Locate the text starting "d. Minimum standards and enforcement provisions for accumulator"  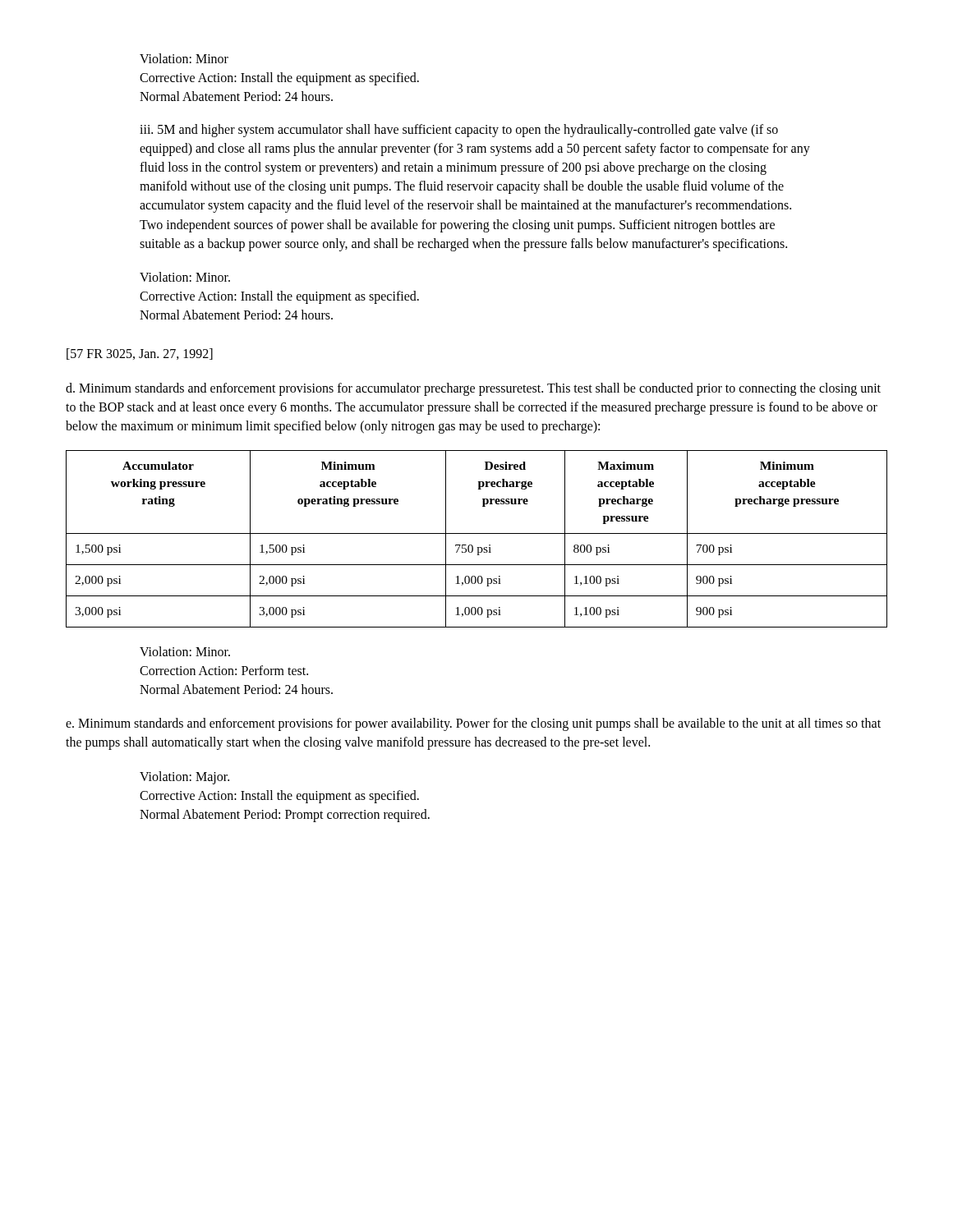coord(473,407)
